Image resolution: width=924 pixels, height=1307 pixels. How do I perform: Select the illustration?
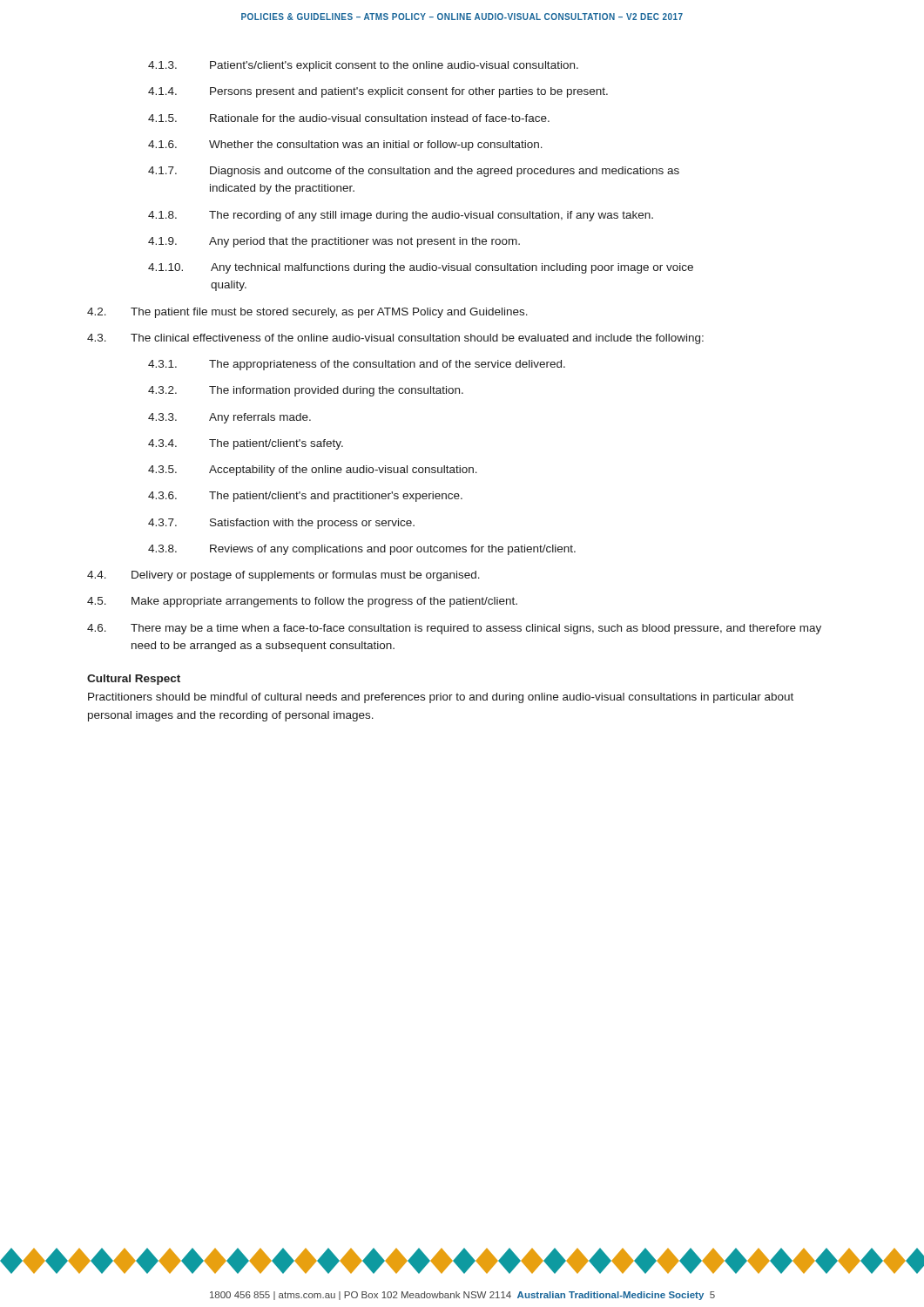click(462, 1261)
